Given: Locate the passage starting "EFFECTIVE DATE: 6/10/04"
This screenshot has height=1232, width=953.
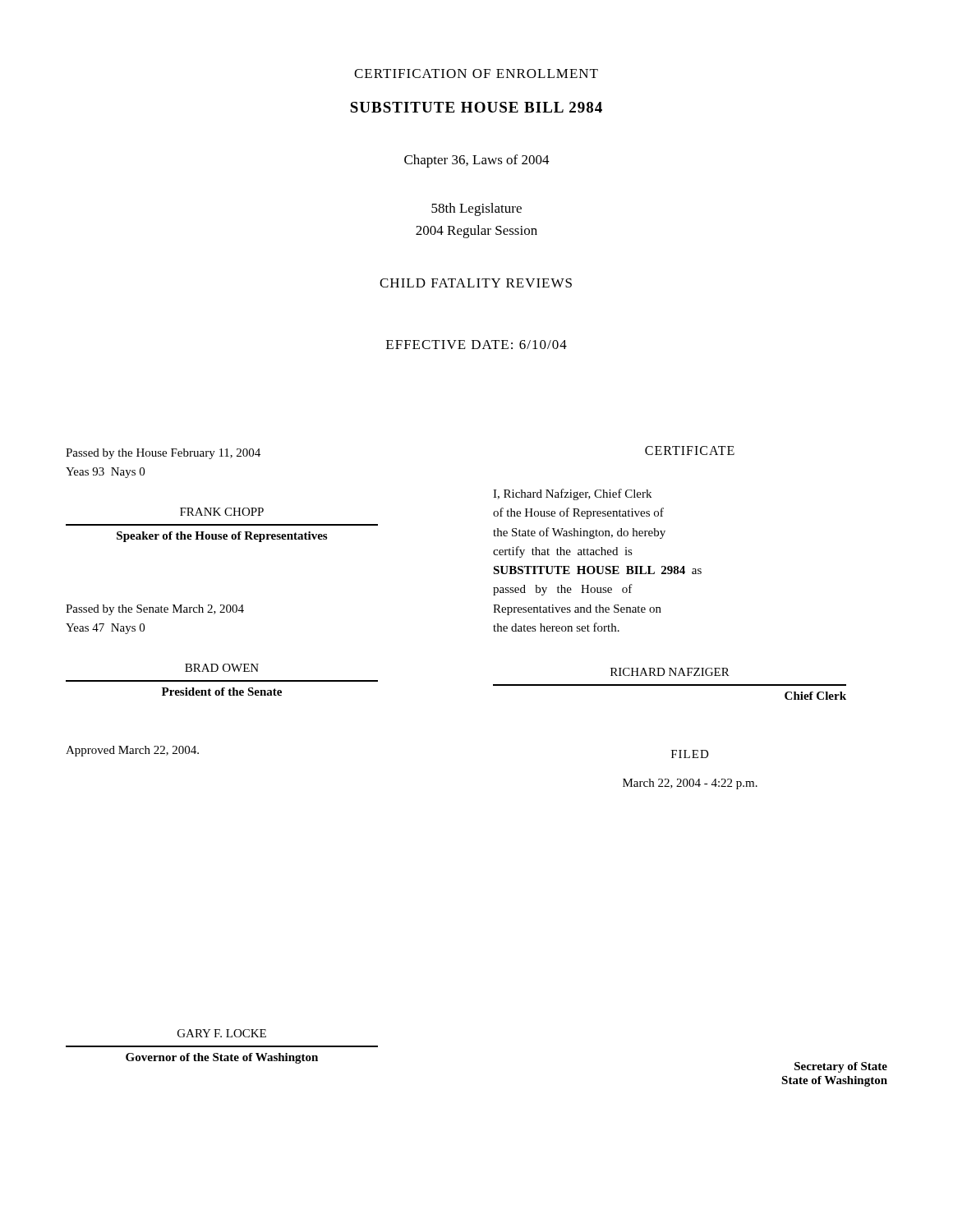Looking at the screenshot, I should [x=476, y=345].
